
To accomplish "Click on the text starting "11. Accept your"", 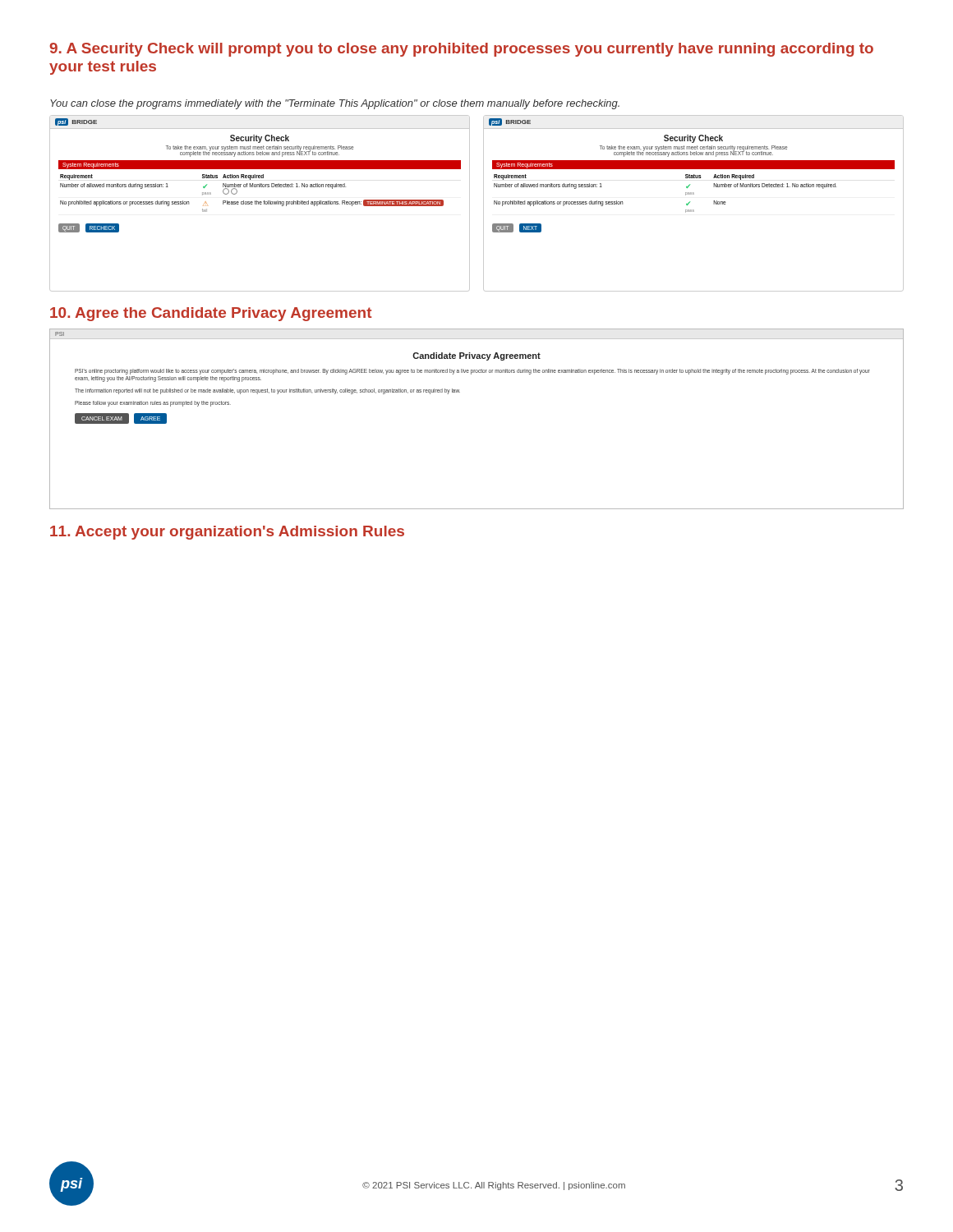I will click(x=227, y=531).
